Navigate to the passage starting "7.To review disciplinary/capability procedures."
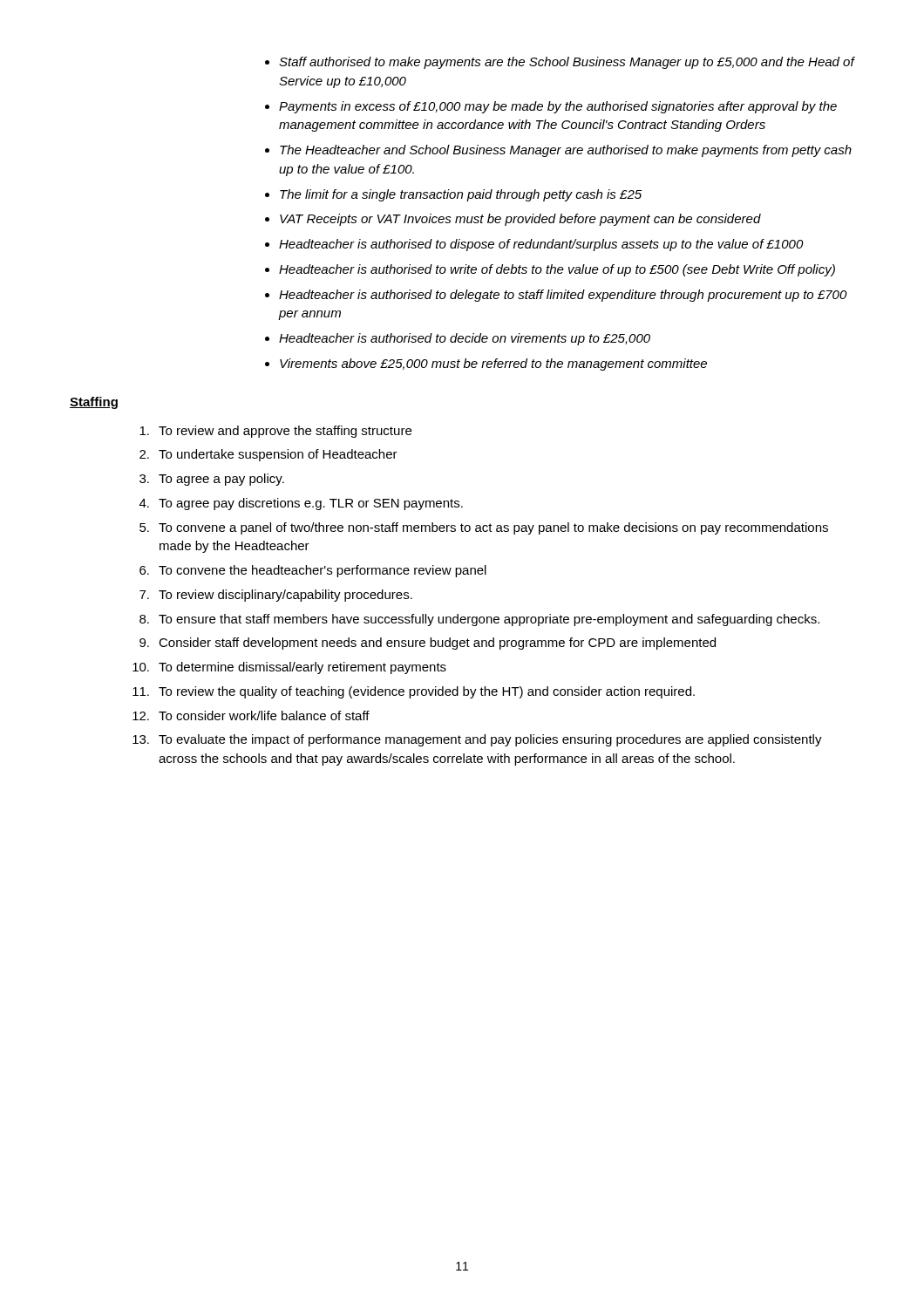 pos(276,596)
